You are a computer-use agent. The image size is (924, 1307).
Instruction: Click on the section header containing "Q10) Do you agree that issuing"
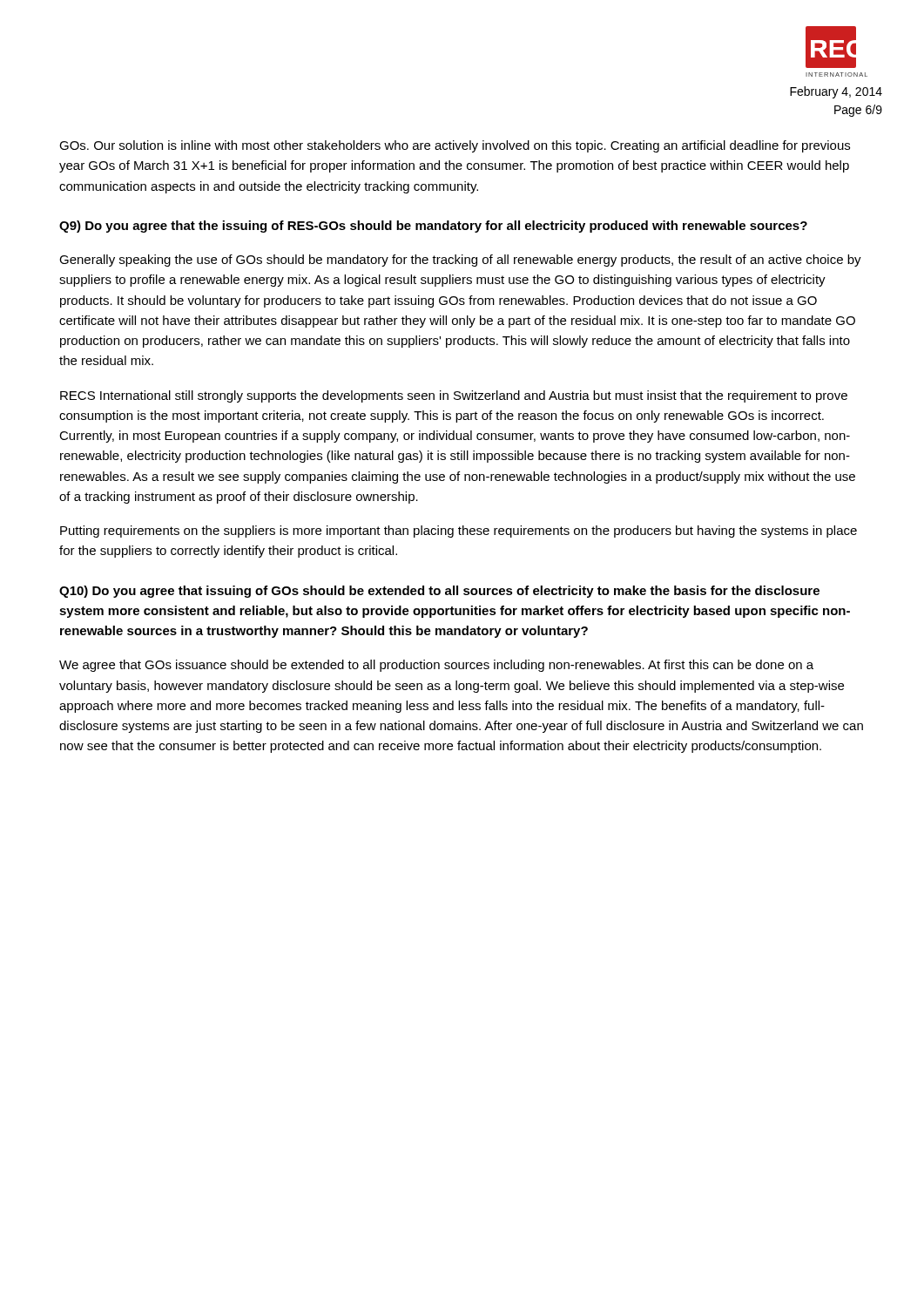point(462,610)
